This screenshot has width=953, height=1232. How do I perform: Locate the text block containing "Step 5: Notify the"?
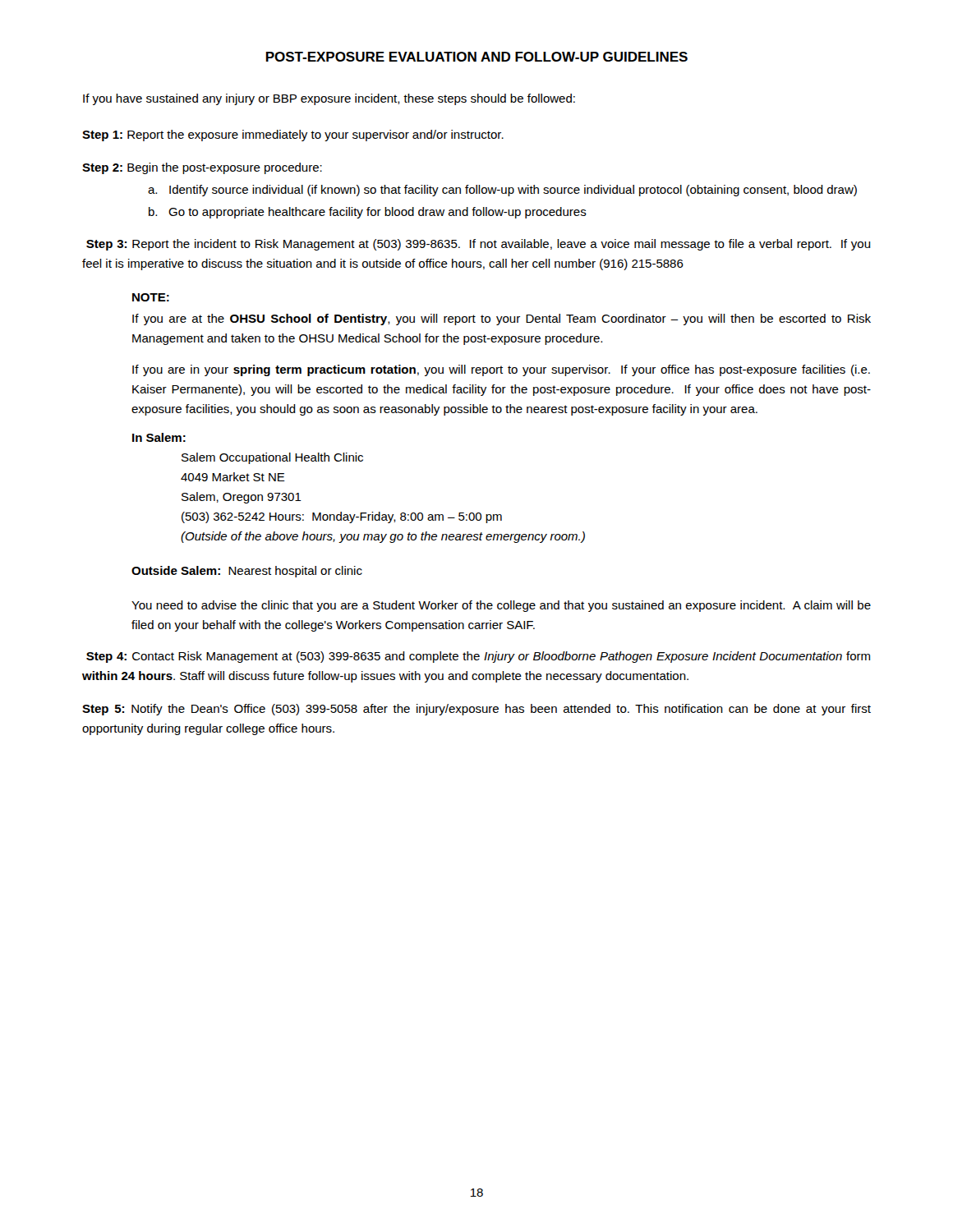[x=476, y=718]
